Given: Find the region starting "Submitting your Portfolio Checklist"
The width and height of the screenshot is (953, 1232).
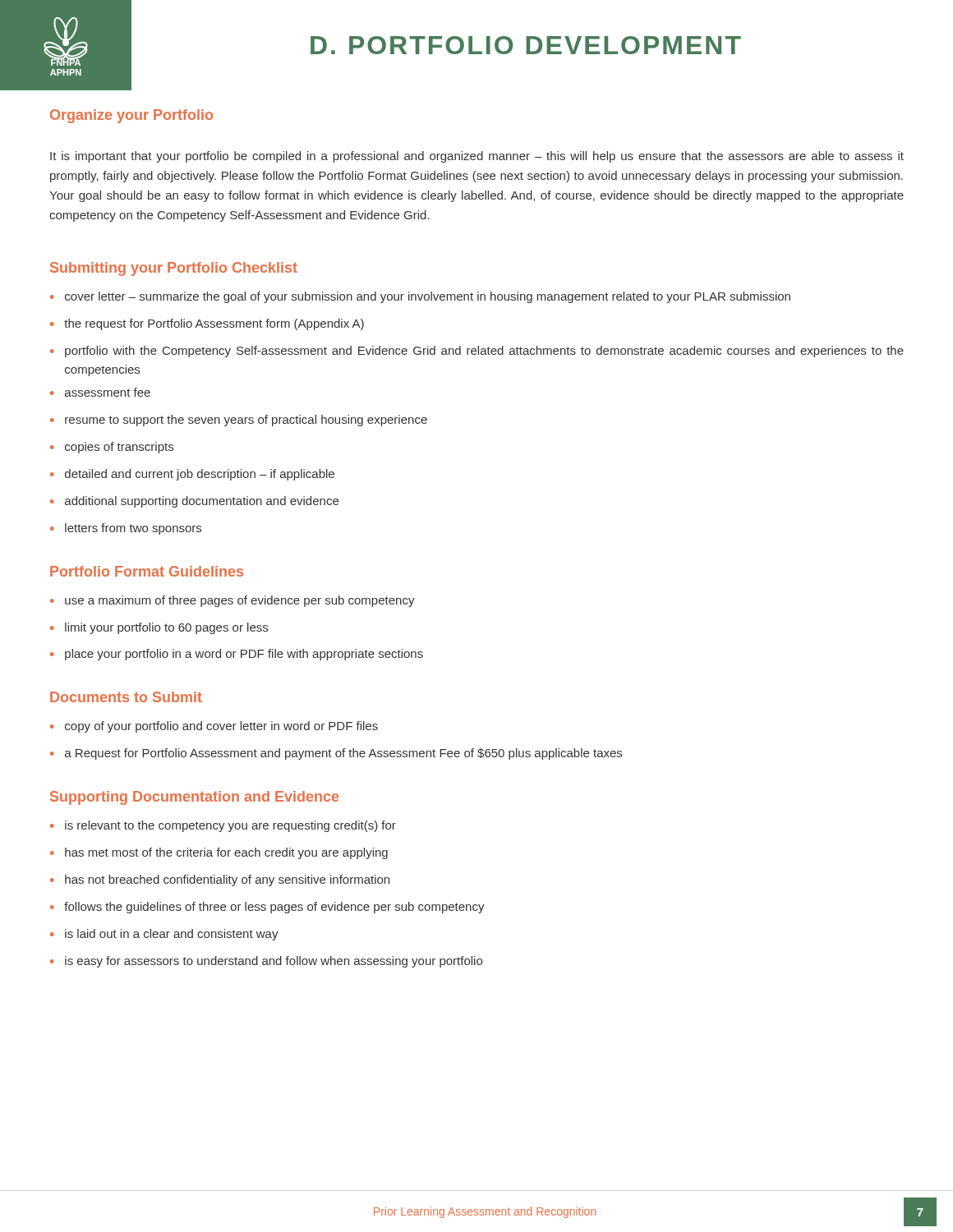Looking at the screenshot, I should coord(173,268).
